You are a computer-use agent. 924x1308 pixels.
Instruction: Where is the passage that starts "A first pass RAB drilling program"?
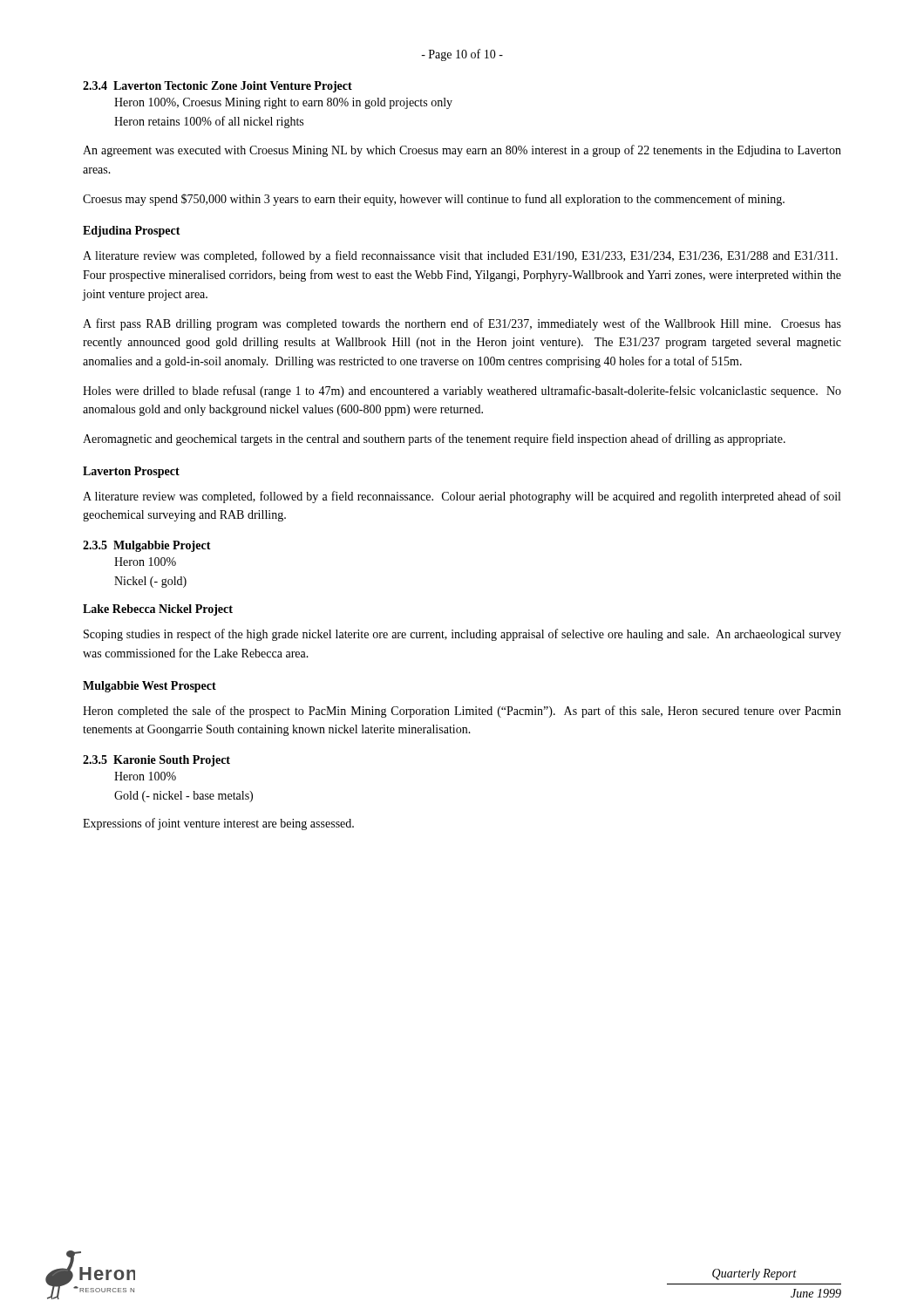click(x=462, y=342)
